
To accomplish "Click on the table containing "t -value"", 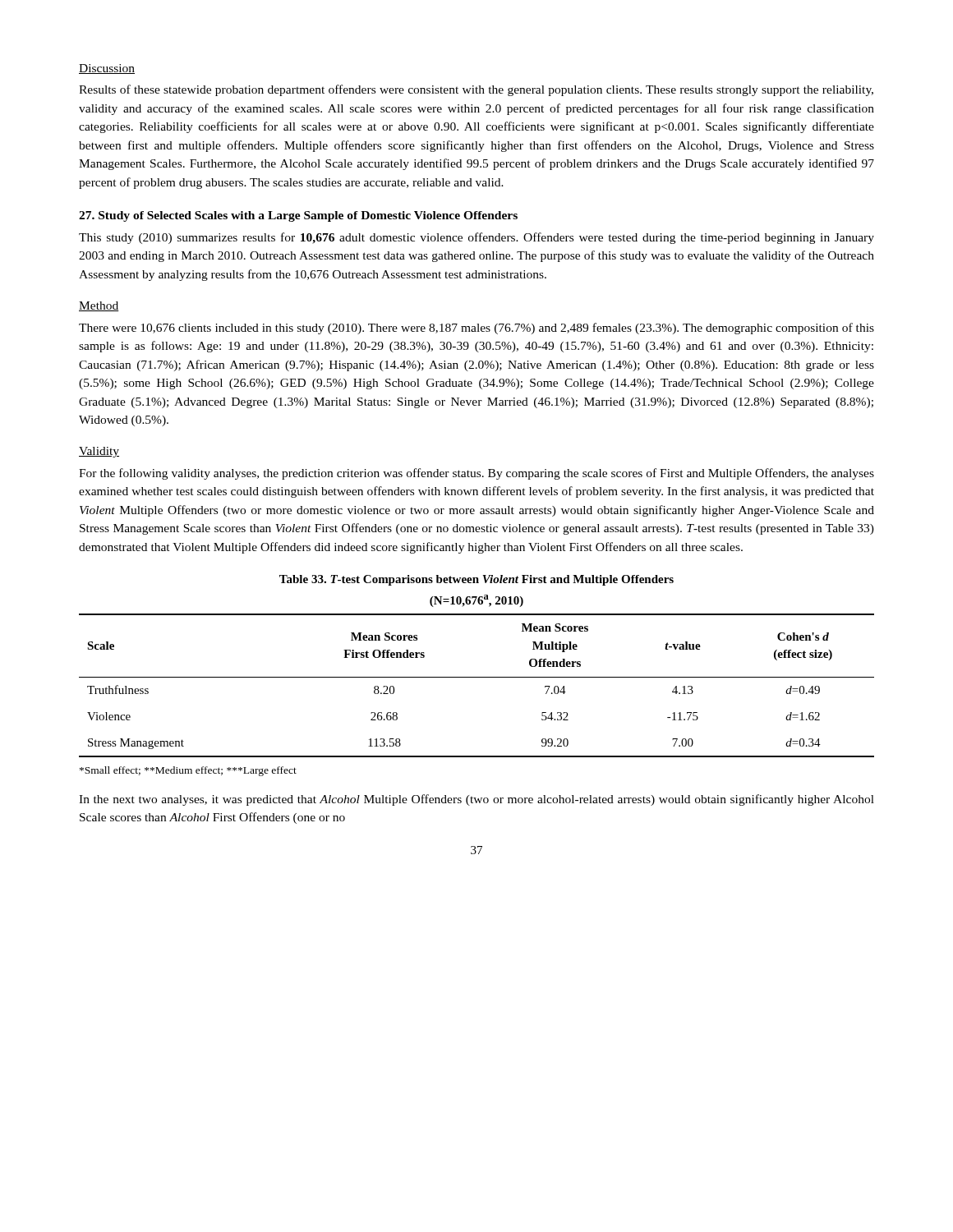I will point(476,664).
